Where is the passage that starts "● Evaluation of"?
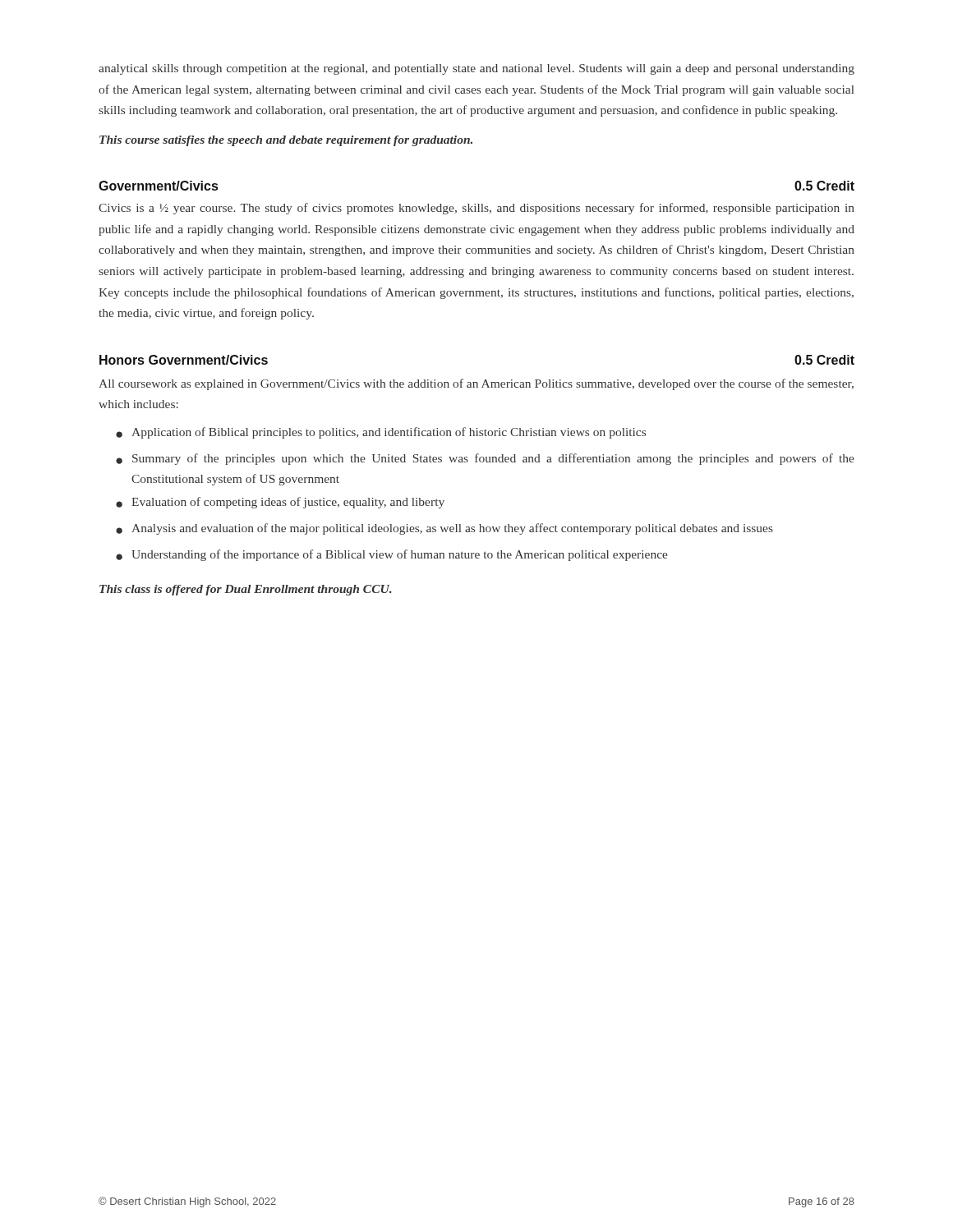The image size is (953, 1232). (280, 503)
